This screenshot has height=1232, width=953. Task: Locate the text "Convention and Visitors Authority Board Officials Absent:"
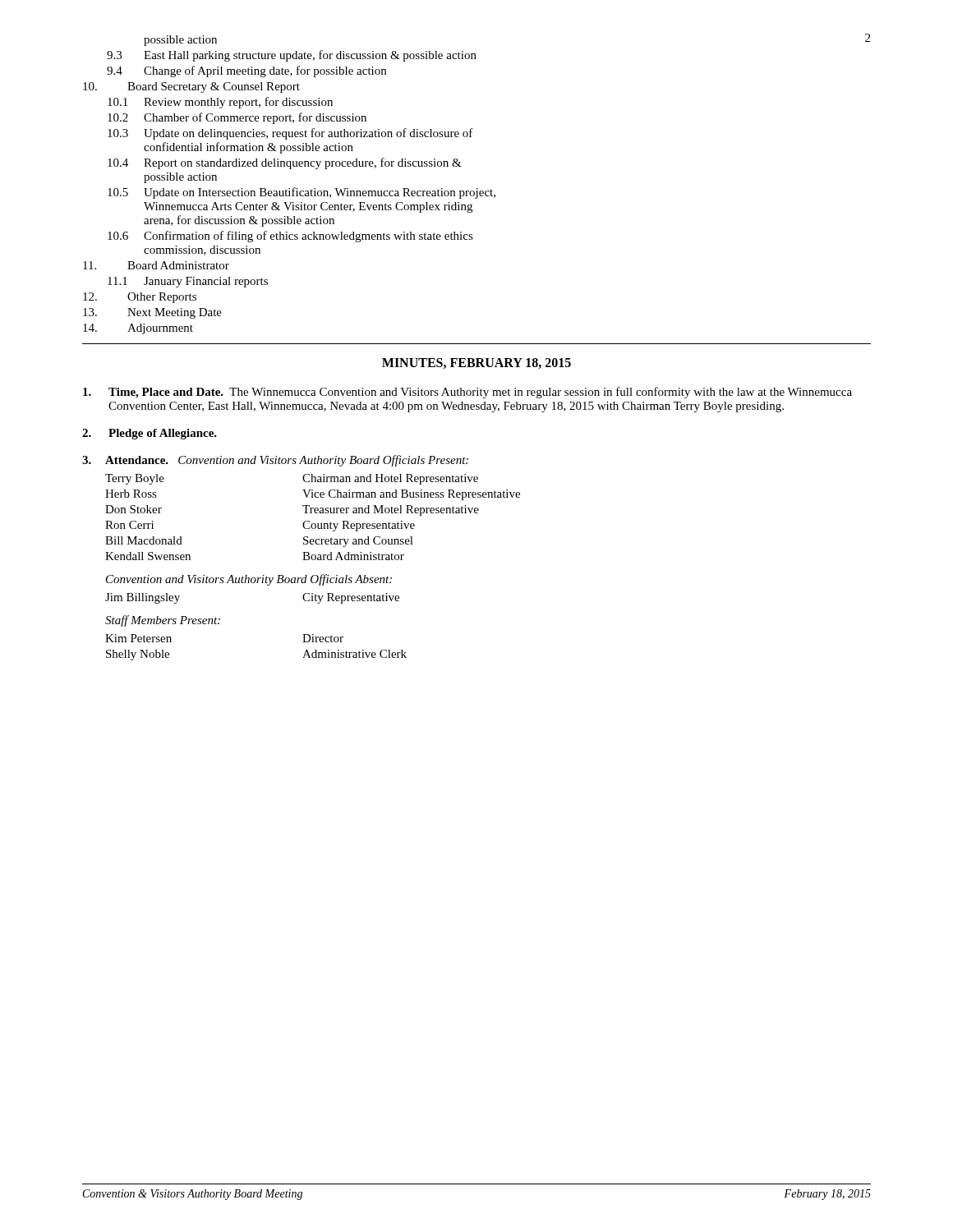[x=249, y=579]
